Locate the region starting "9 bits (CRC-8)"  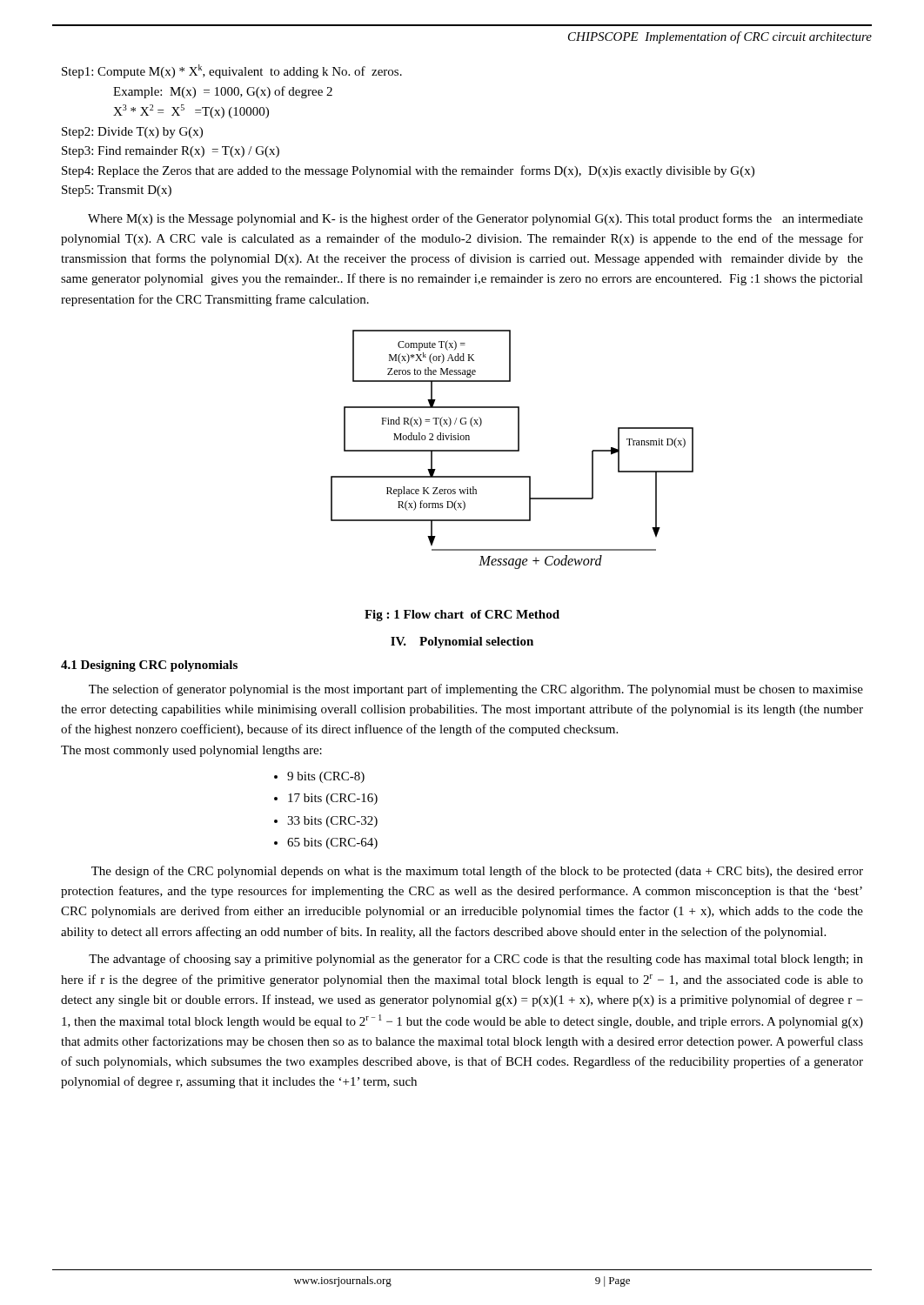point(326,776)
